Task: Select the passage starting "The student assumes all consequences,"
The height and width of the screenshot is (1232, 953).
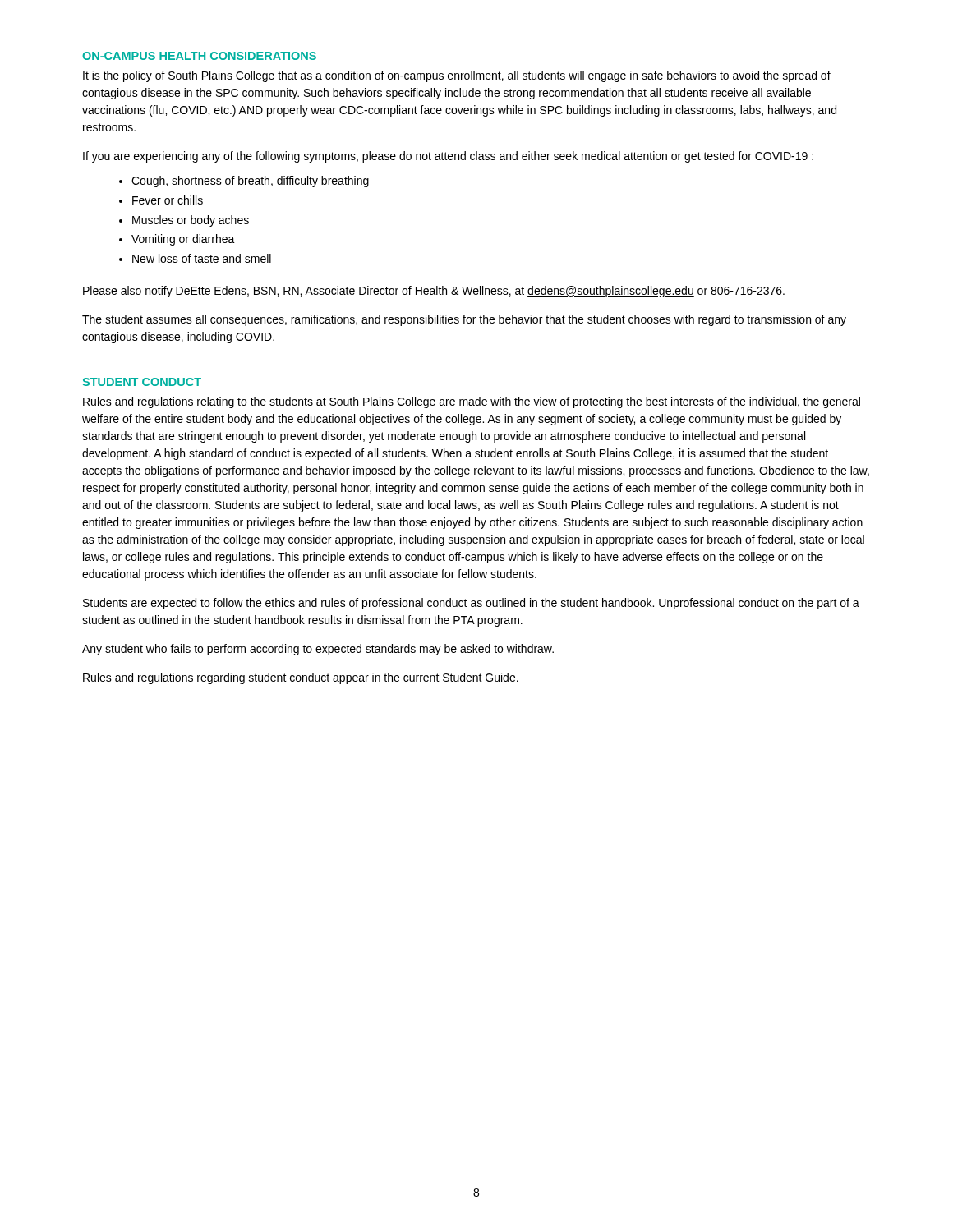Action: (464, 328)
